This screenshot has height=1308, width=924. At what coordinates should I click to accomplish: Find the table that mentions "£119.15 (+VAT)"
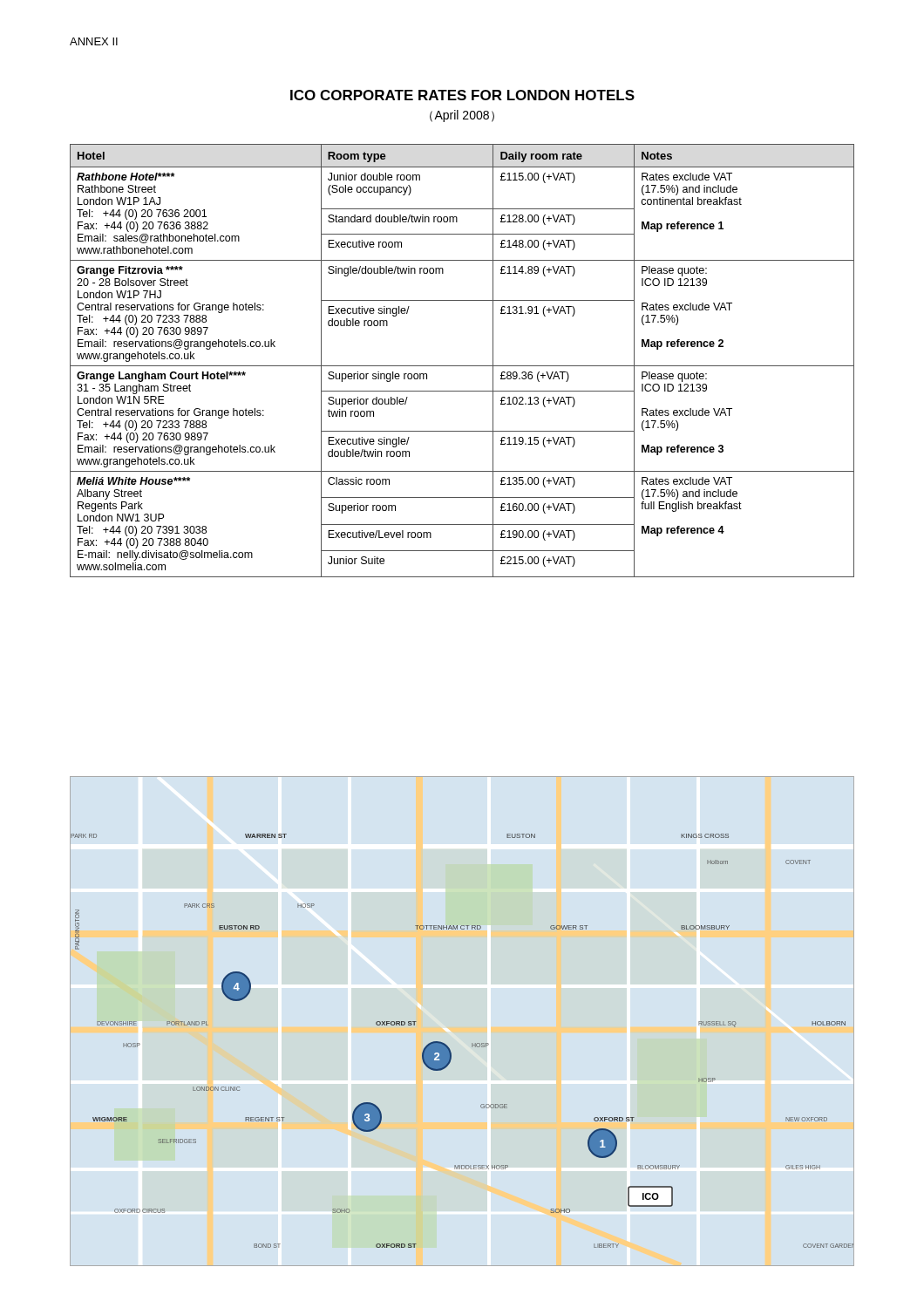[462, 361]
